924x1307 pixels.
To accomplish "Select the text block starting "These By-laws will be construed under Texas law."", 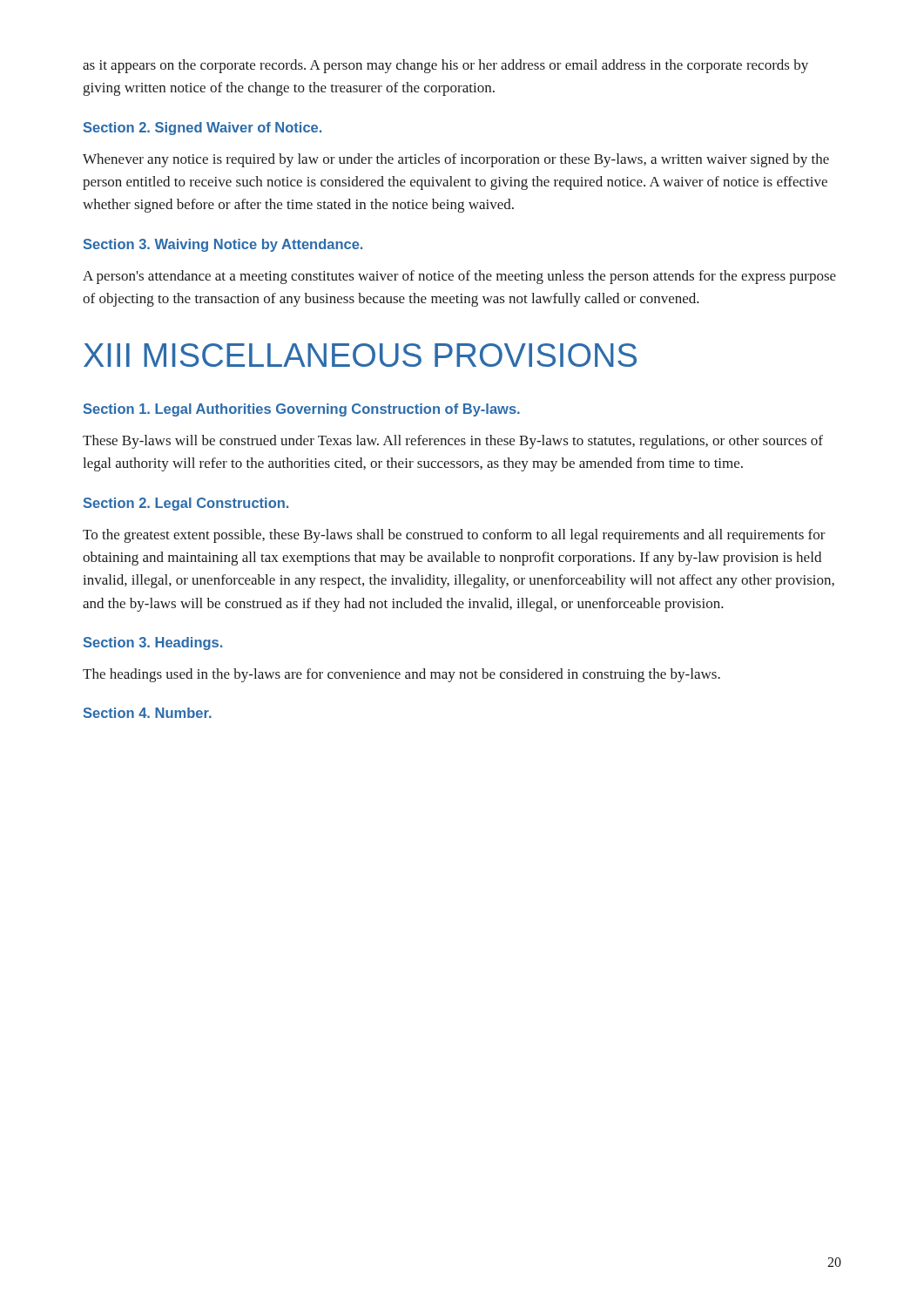I will [x=453, y=452].
